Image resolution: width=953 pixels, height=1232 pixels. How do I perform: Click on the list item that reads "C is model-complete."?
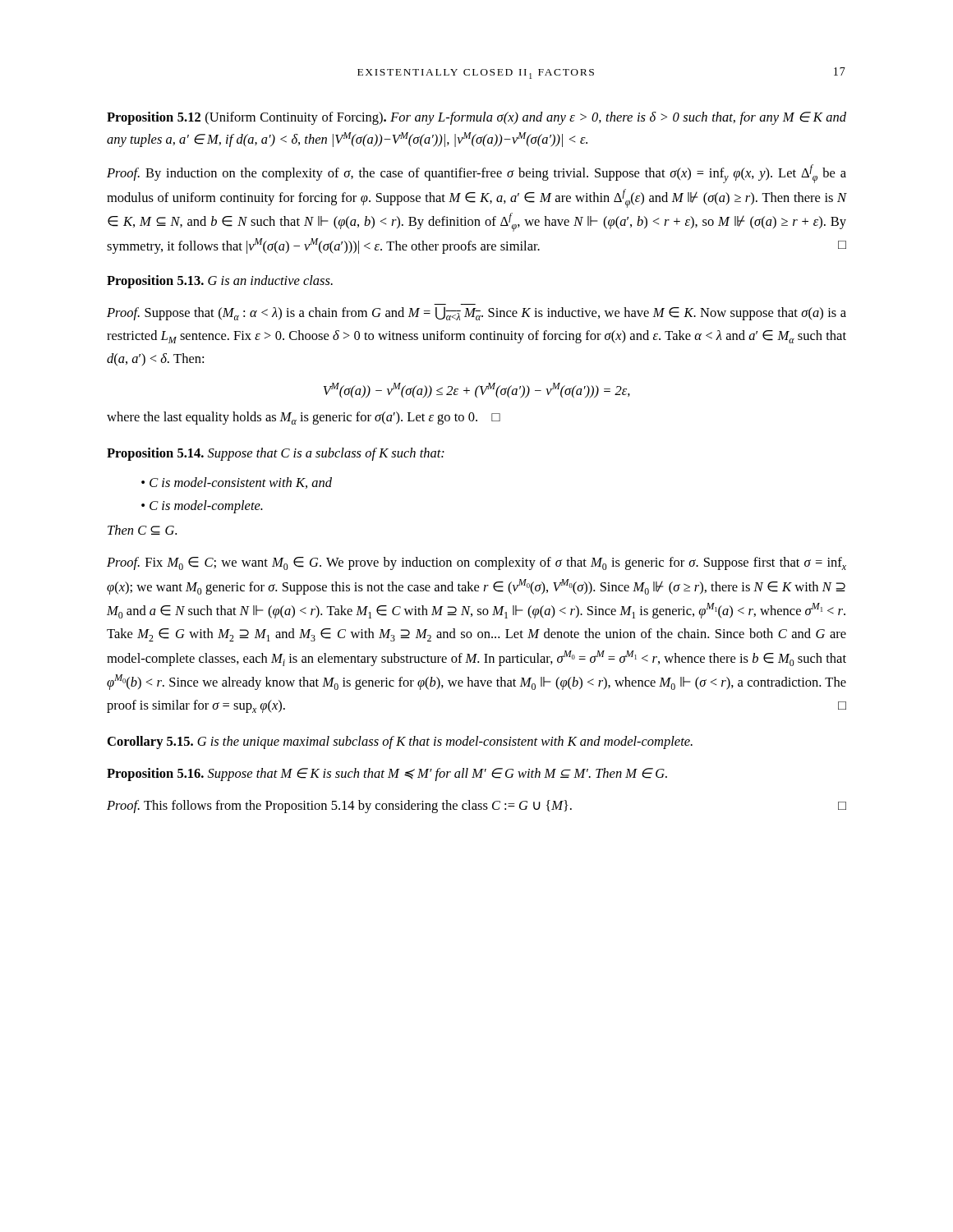pos(206,505)
